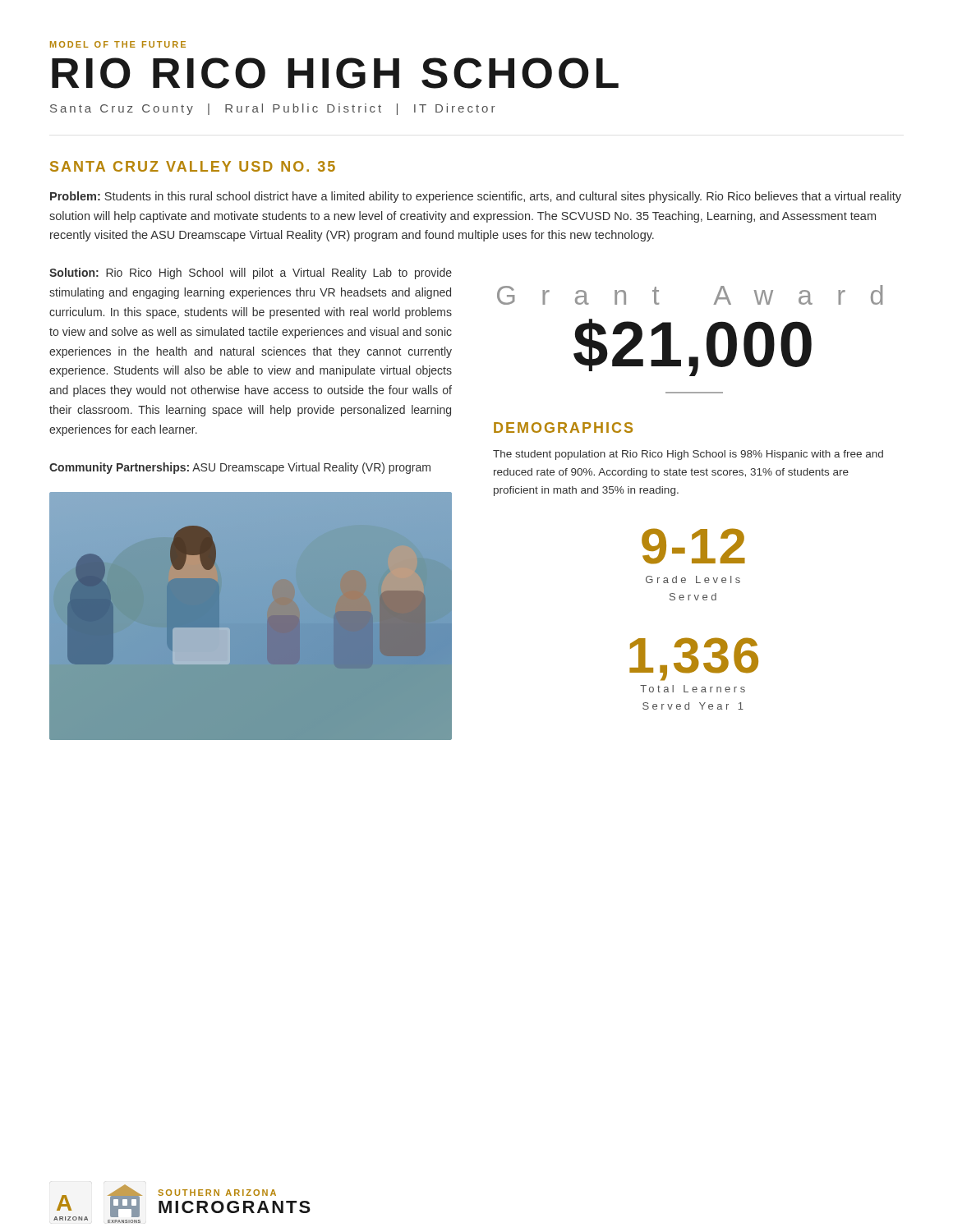Click the passage that begins "Problem: Students in this"
Viewport: 953px width, 1232px height.
475,216
